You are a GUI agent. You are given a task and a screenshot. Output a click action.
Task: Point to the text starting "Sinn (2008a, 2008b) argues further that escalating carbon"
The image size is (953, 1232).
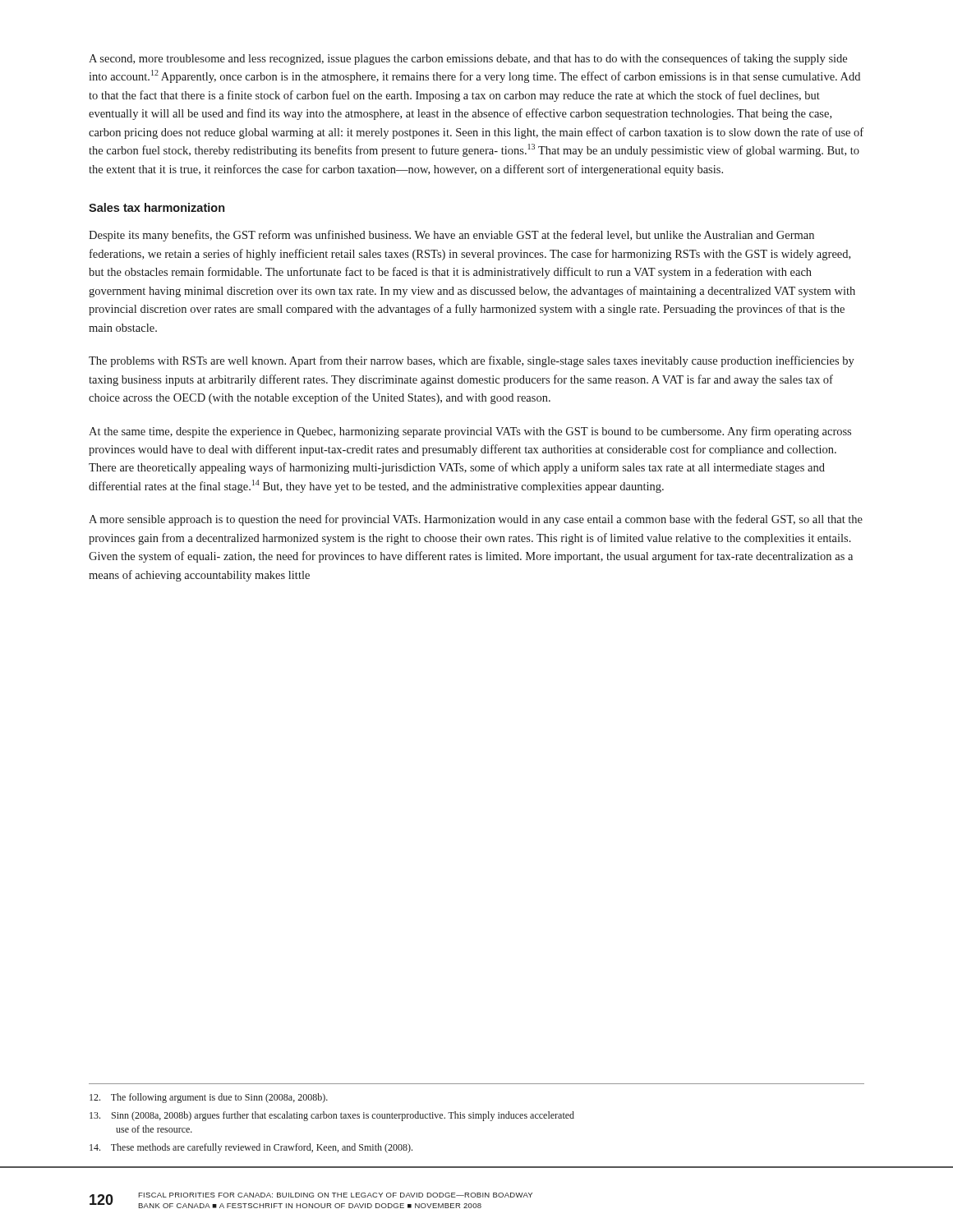tap(332, 1122)
